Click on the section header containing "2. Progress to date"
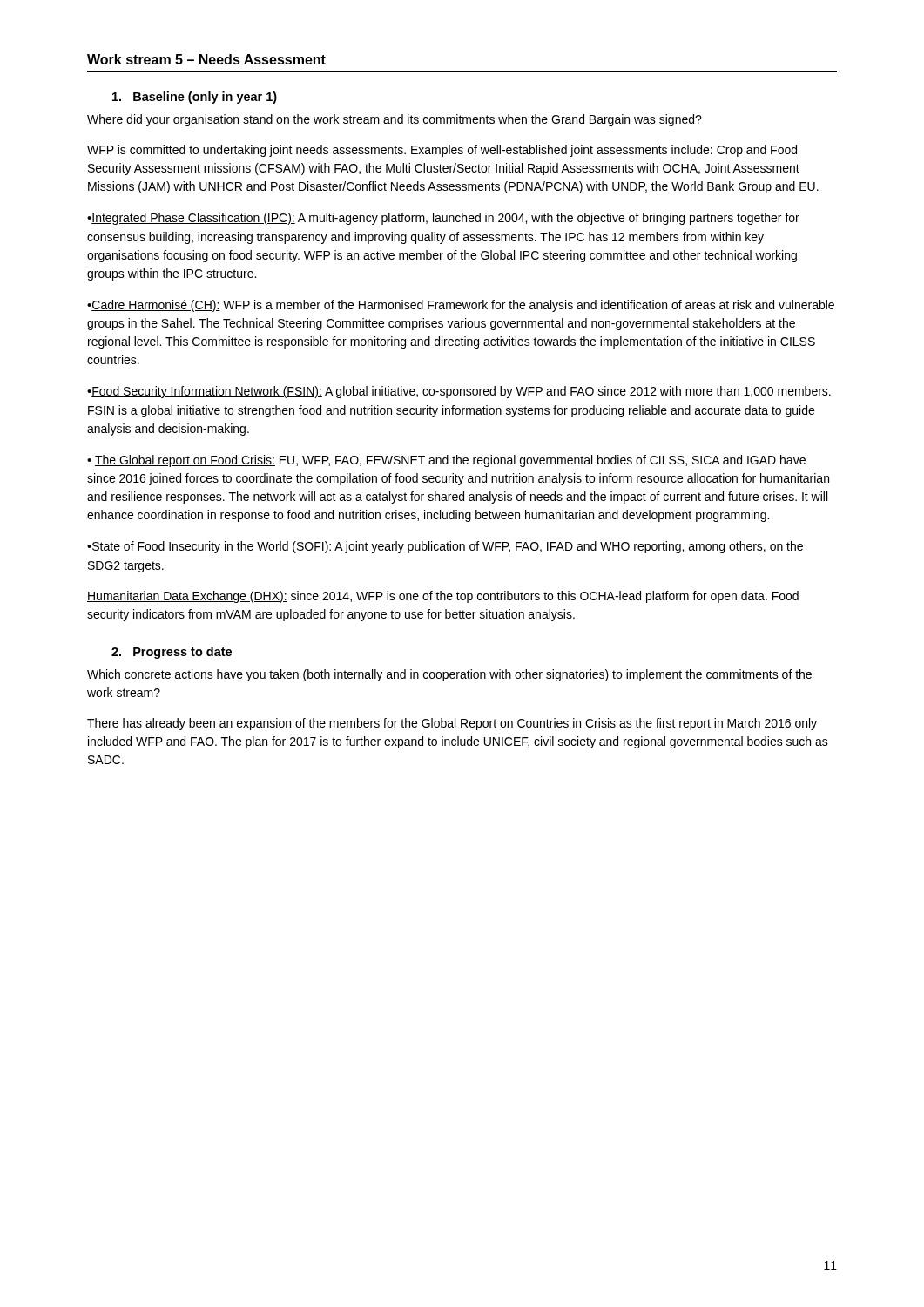Image resolution: width=924 pixels, height=1307 pixels. tap(172, 651)
